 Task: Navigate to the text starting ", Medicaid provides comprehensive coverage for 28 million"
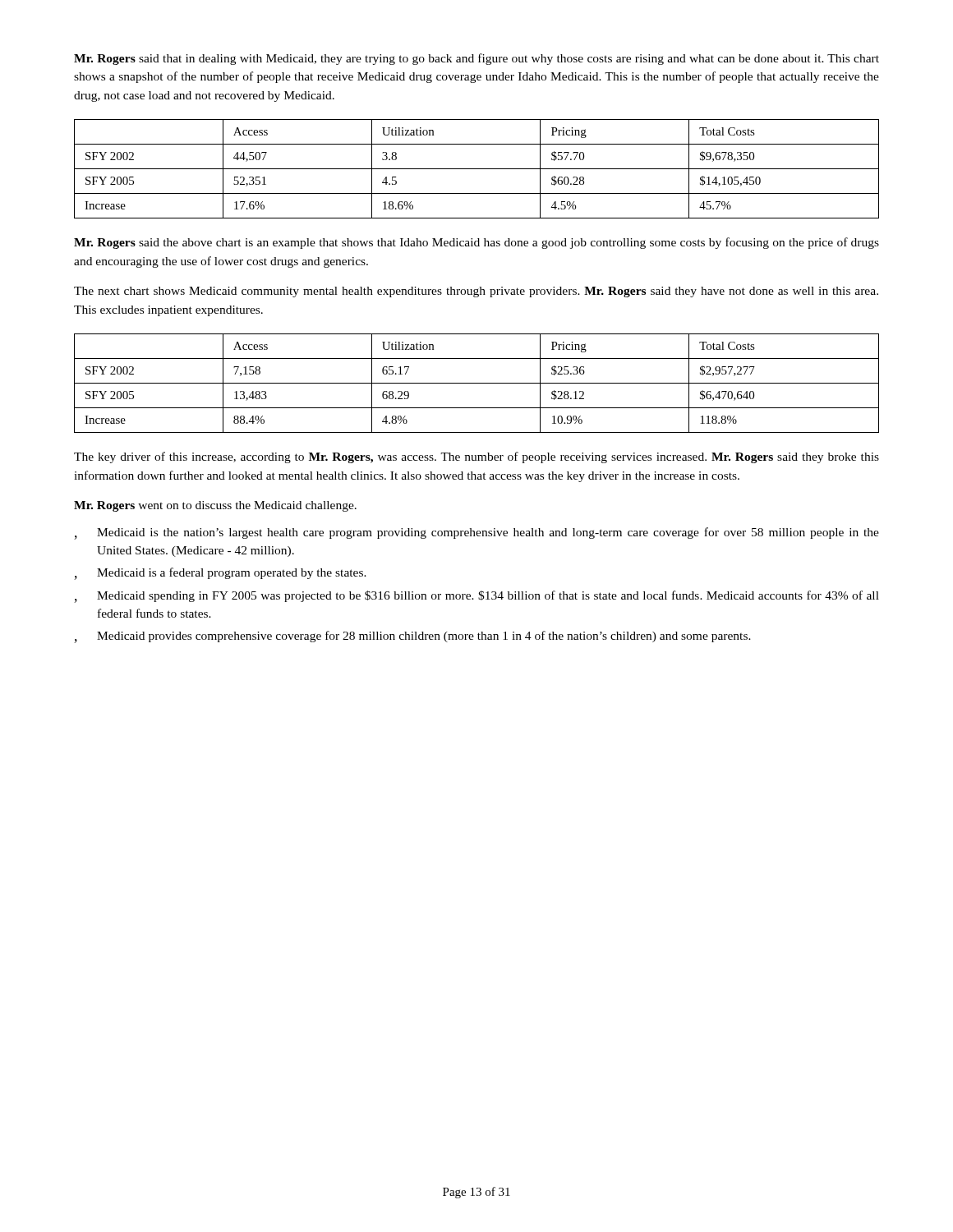(x=476, y=636)
